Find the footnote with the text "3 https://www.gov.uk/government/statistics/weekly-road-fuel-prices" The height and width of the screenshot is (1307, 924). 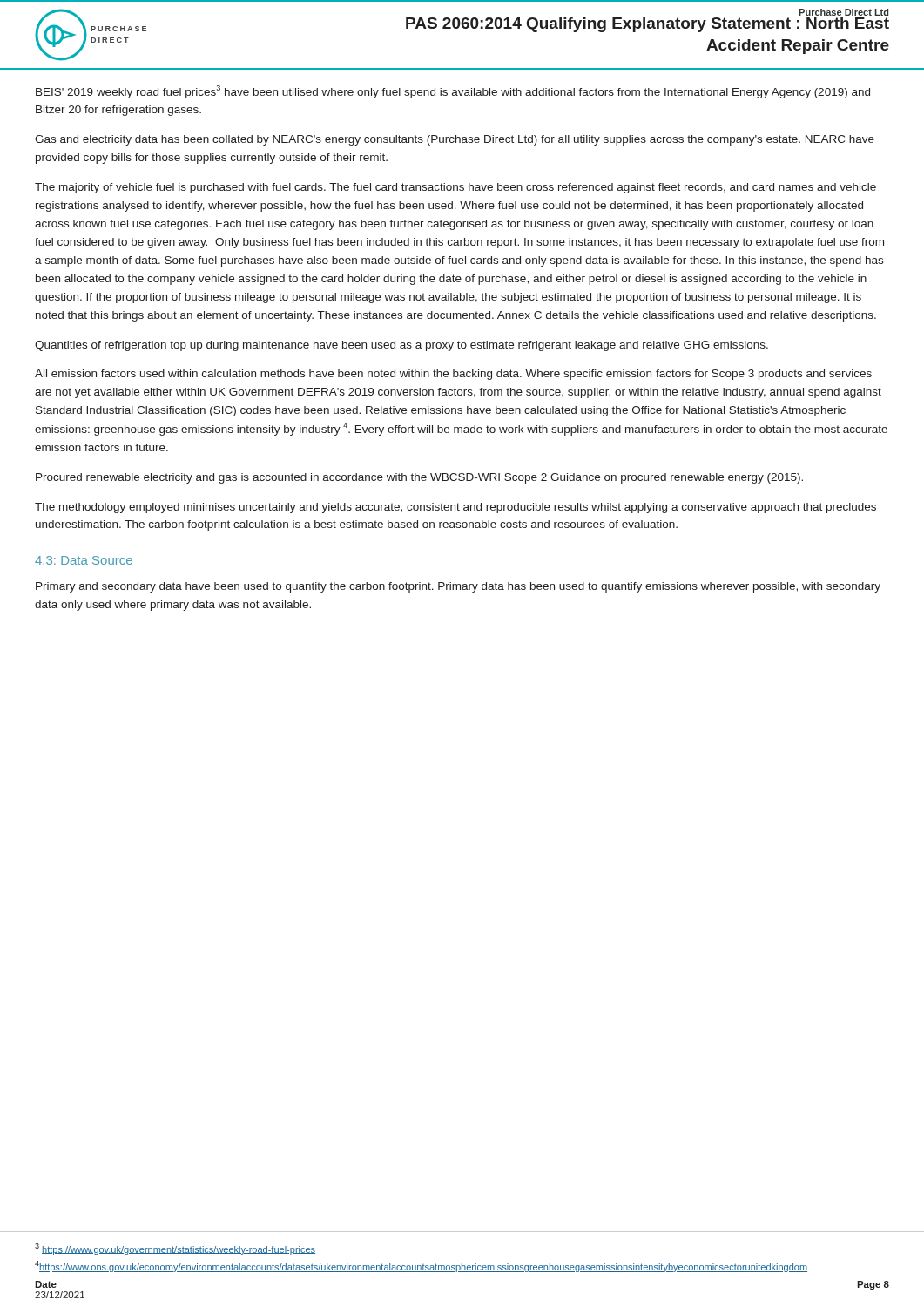175,1248
